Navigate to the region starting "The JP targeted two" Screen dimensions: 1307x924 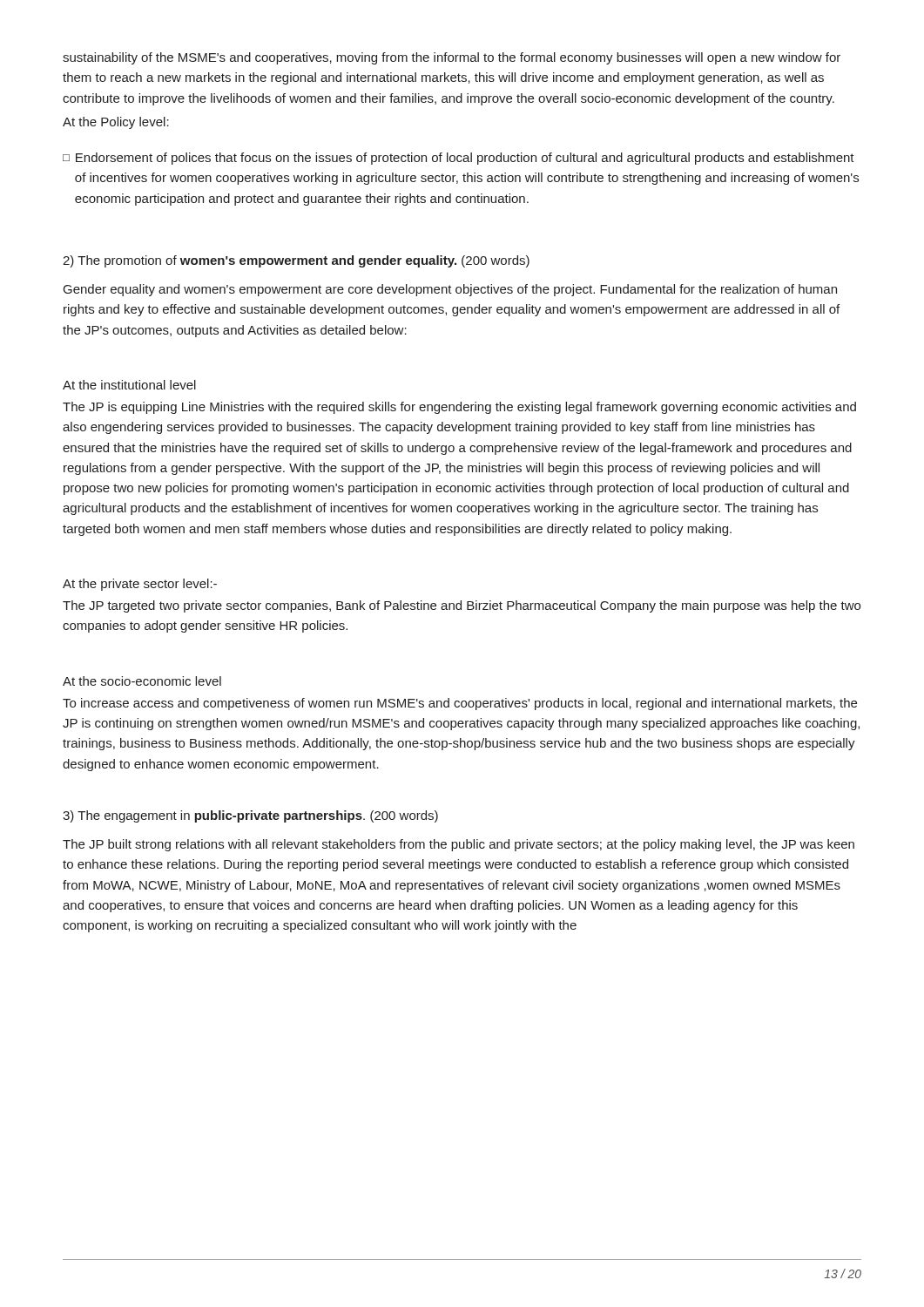(x=462, y=615)
